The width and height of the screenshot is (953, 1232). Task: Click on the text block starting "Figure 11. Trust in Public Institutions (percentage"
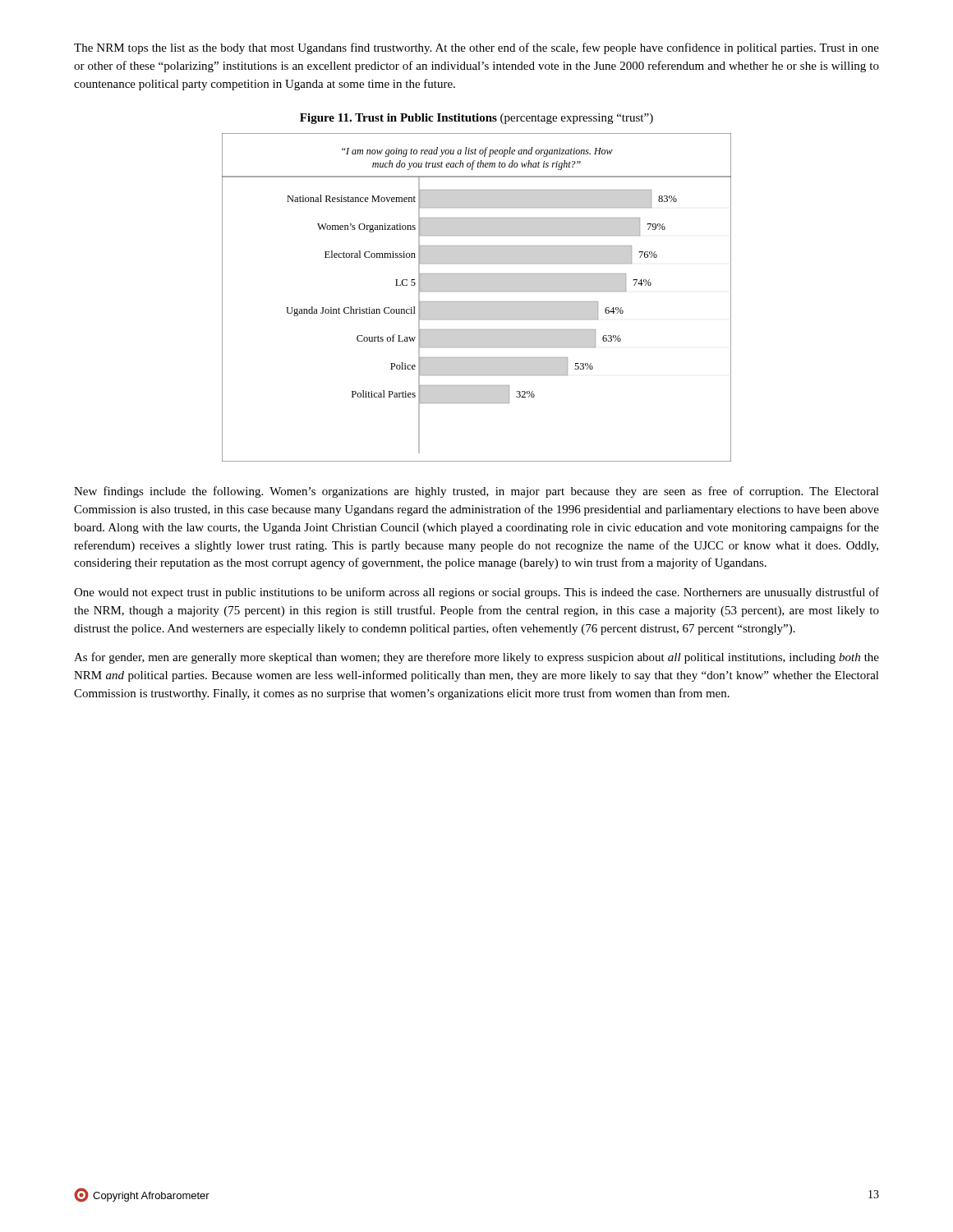point(476,118)
